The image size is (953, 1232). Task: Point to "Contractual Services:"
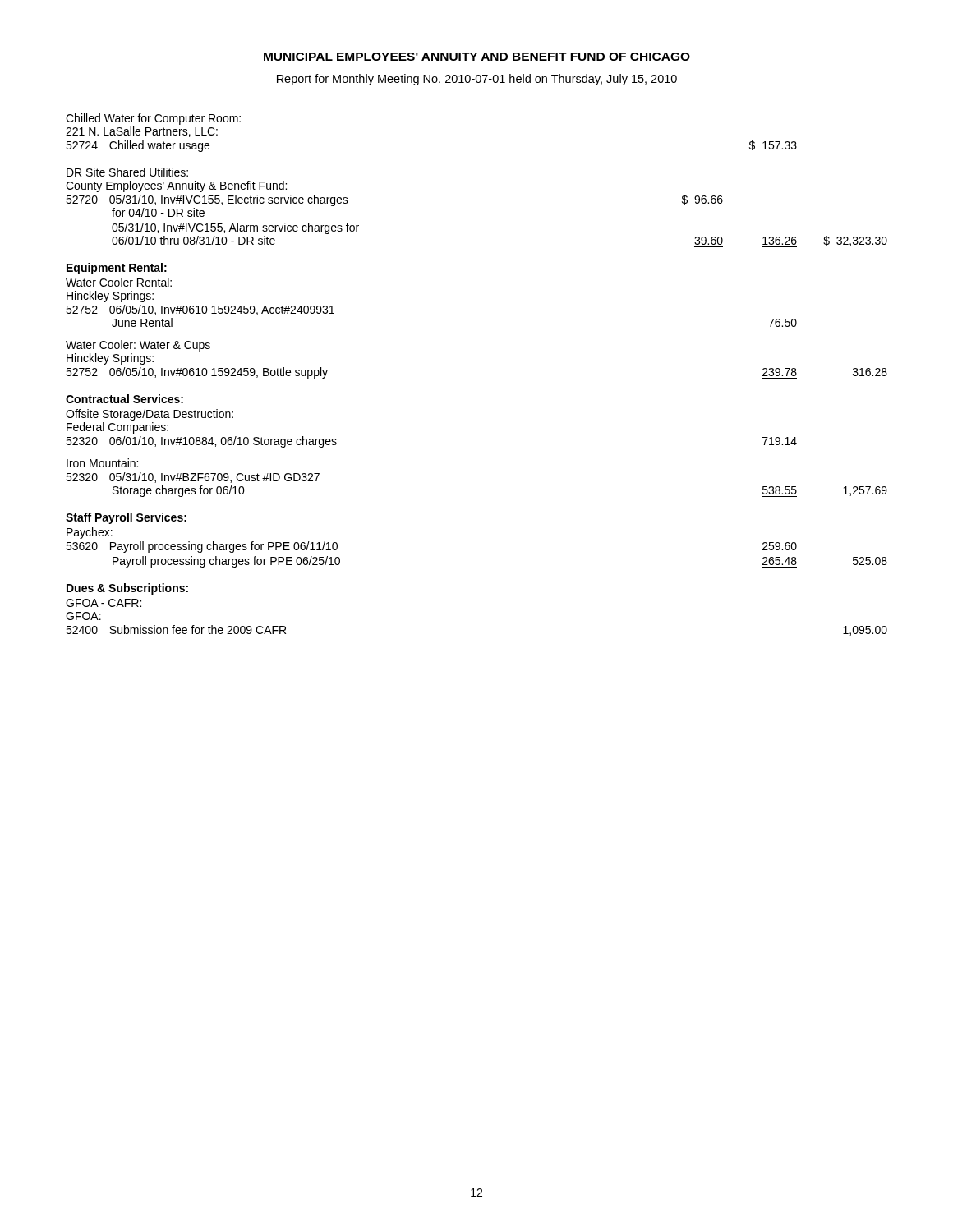pos(125,399)
